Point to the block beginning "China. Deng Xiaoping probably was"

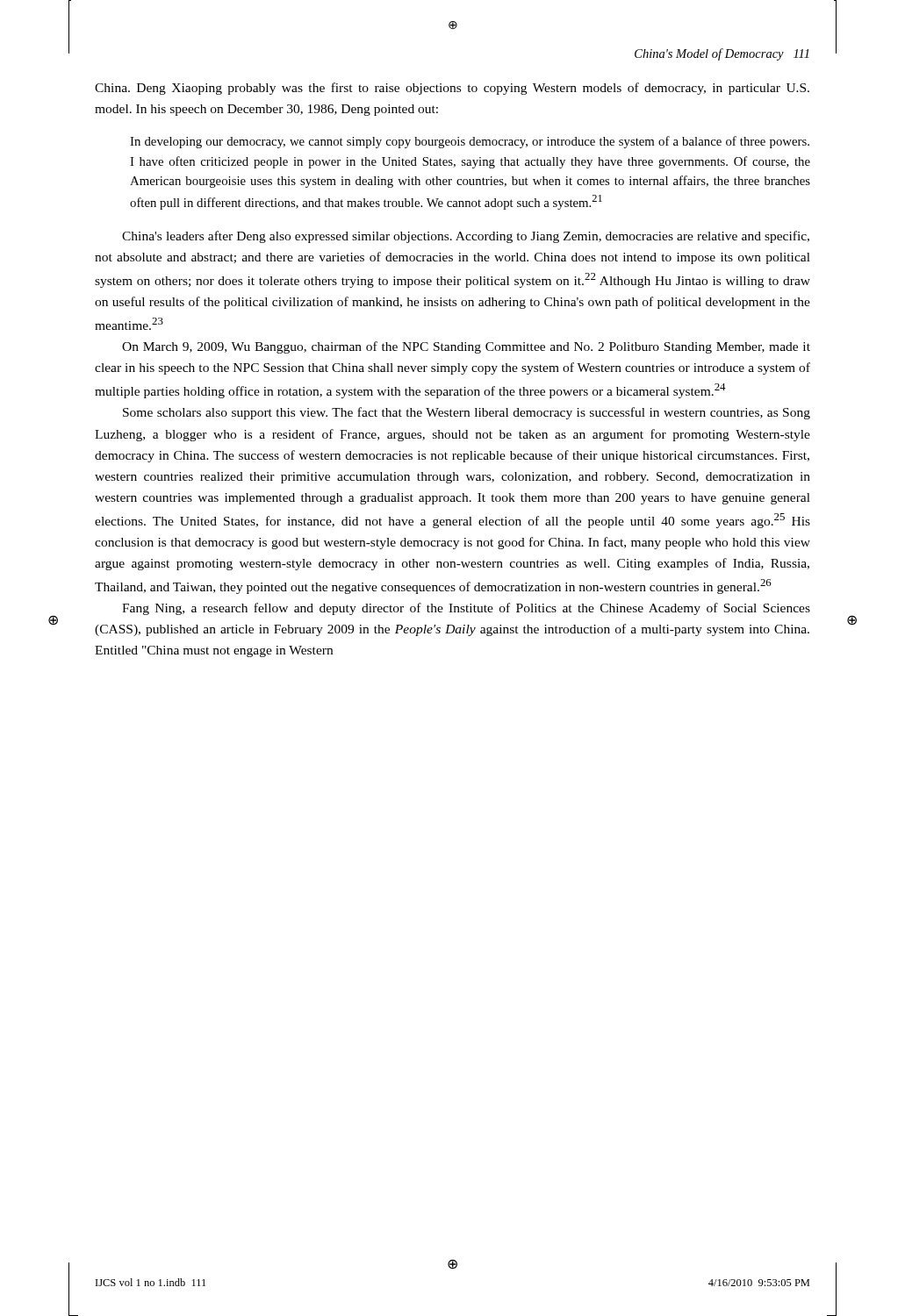452,369
